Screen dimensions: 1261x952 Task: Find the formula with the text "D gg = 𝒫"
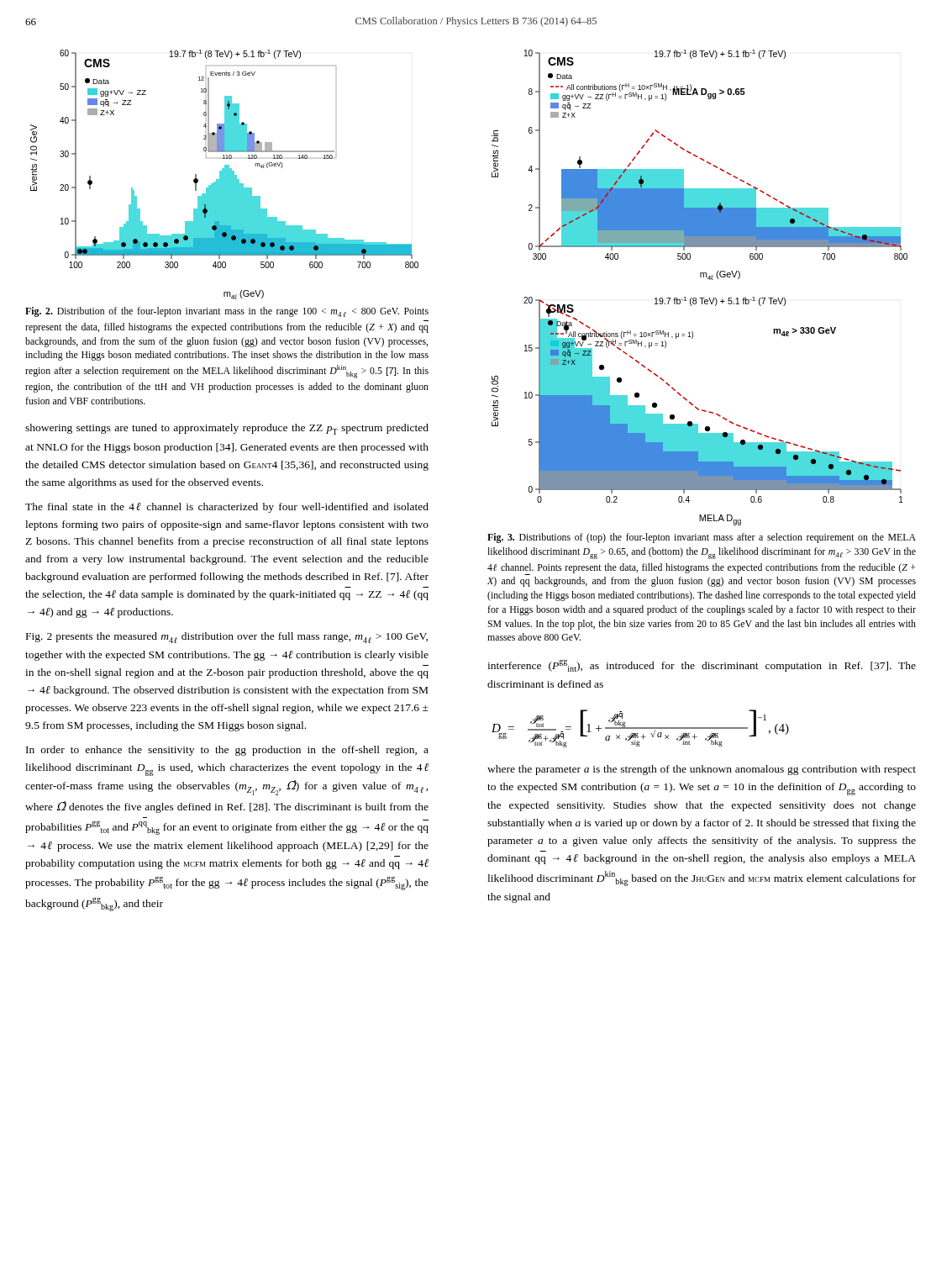[x=697, y=725]
